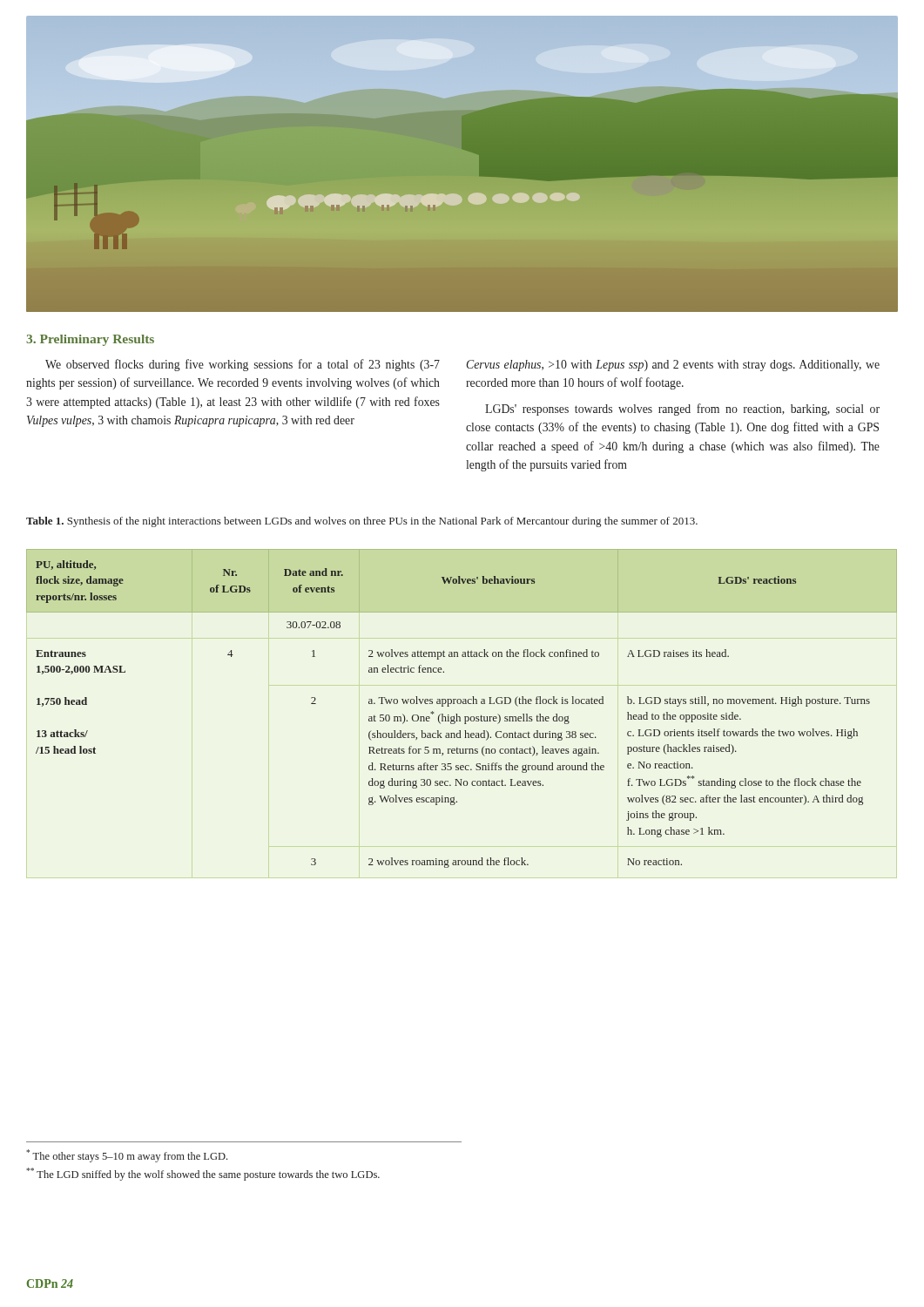Find the passage starting "Cervus elaphus, >10"
The image size is (924, 1307).
673,415
